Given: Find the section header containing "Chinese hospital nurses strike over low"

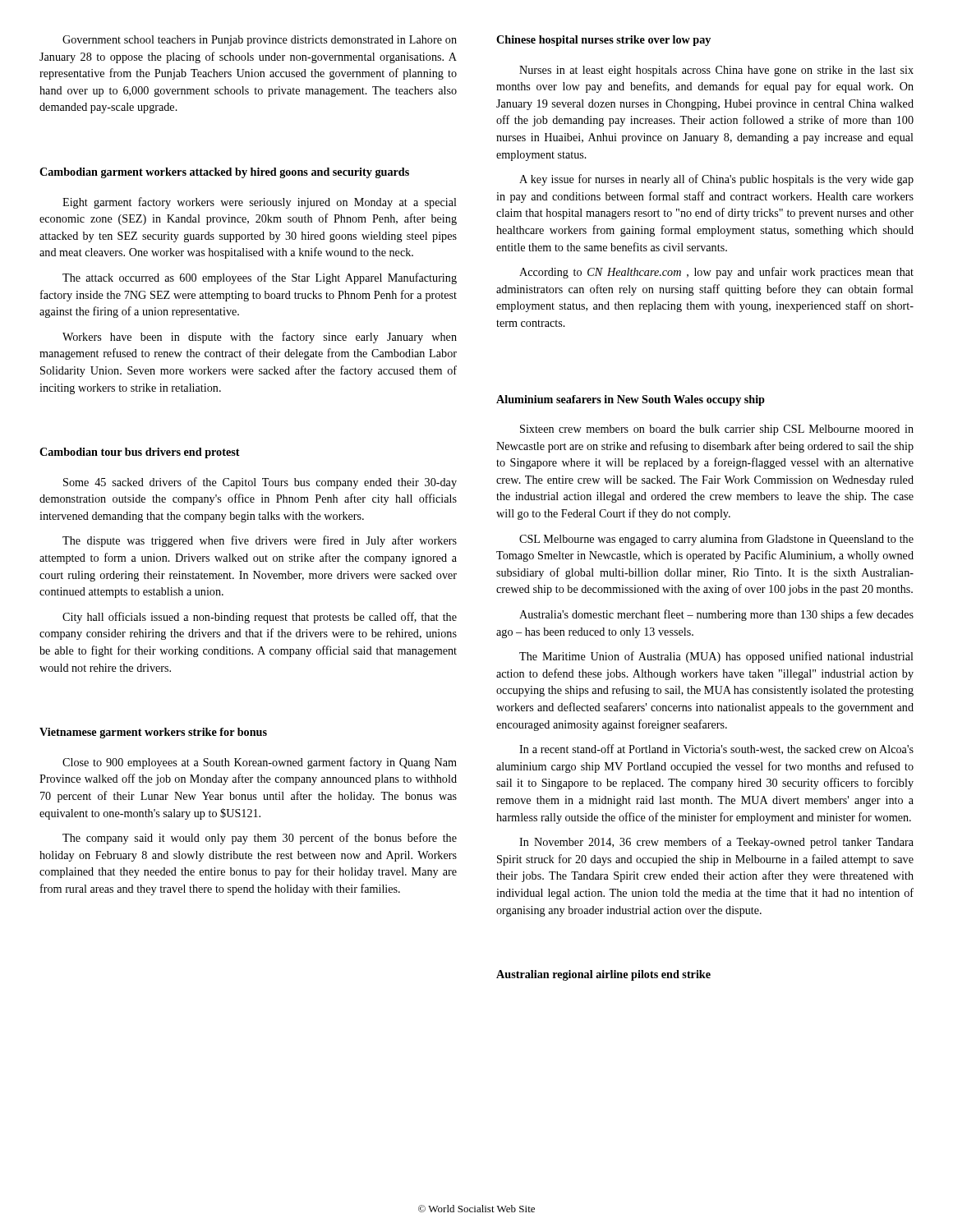Looking at the screenshot, I should point(604,39).
